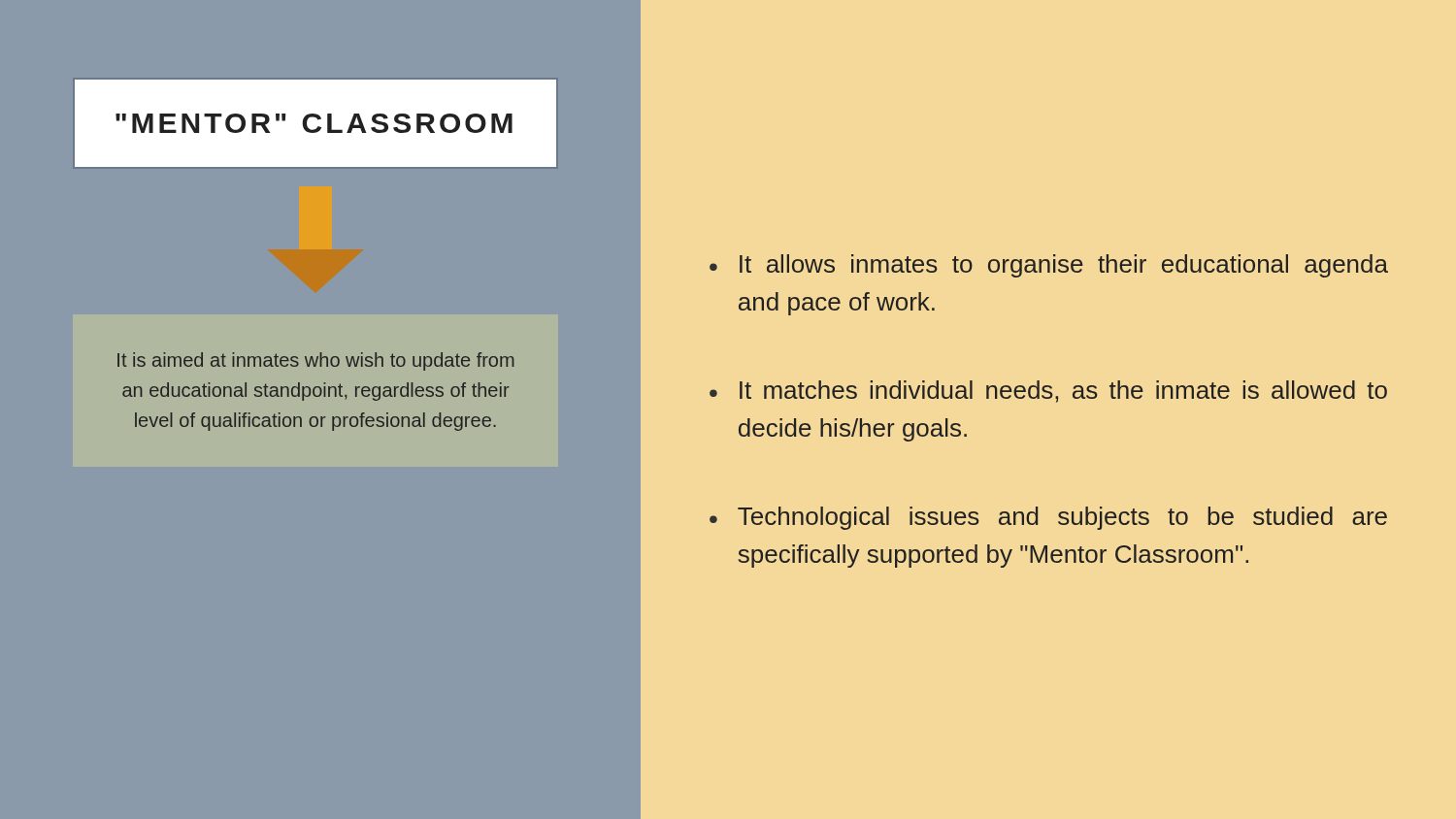The height and width of the screenshot is (819, 1456).
Task: Where is the passage that starts "• It allows inmates to"?
Action: [1048, 283]
